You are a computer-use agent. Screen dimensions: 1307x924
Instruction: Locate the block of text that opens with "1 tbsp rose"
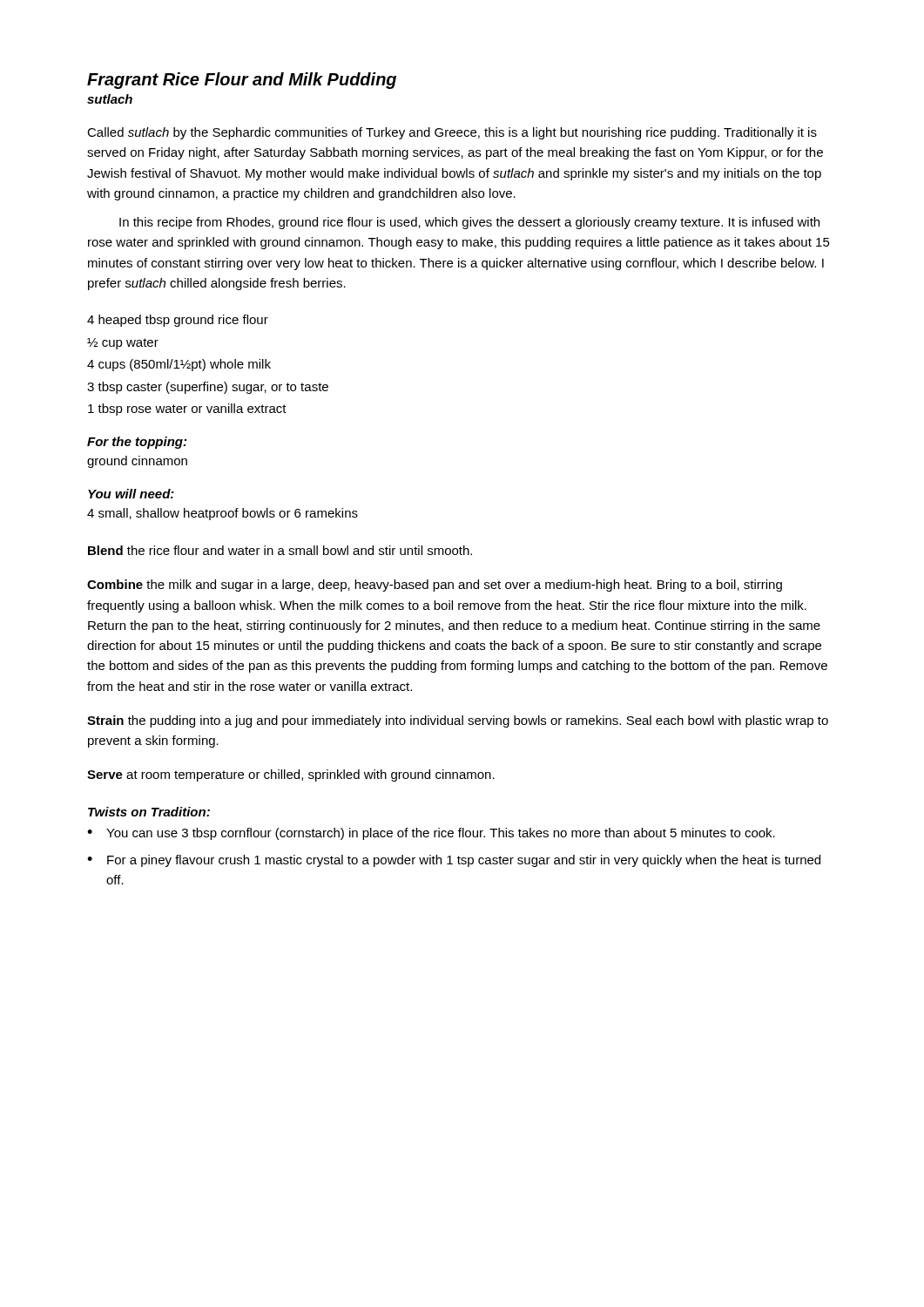coord(187,408)
